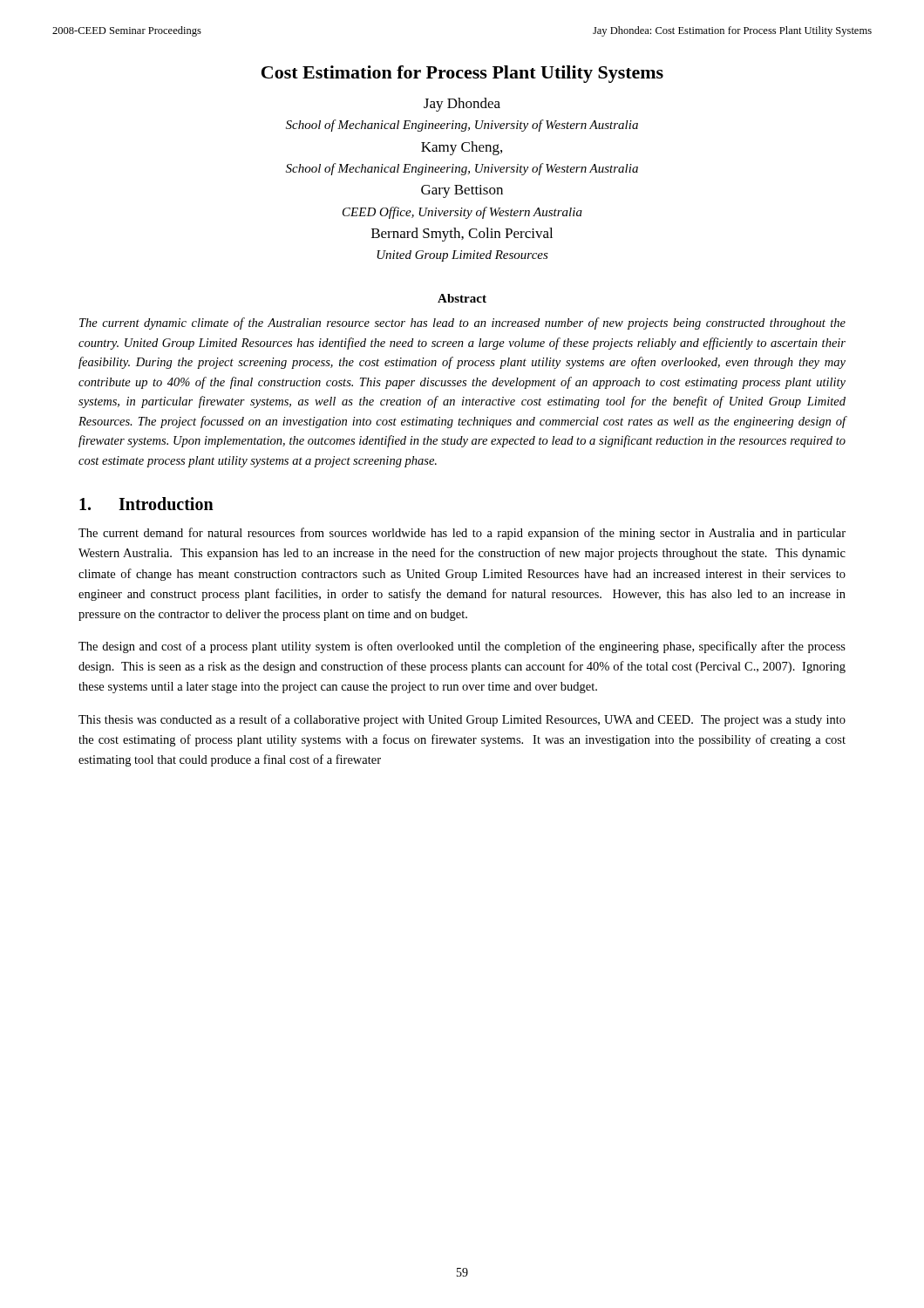Screen dimensions: 1308x924
Task: Where is the passage that starts "Jay Dhondea School of"?
Action: [x=462, y=179]
